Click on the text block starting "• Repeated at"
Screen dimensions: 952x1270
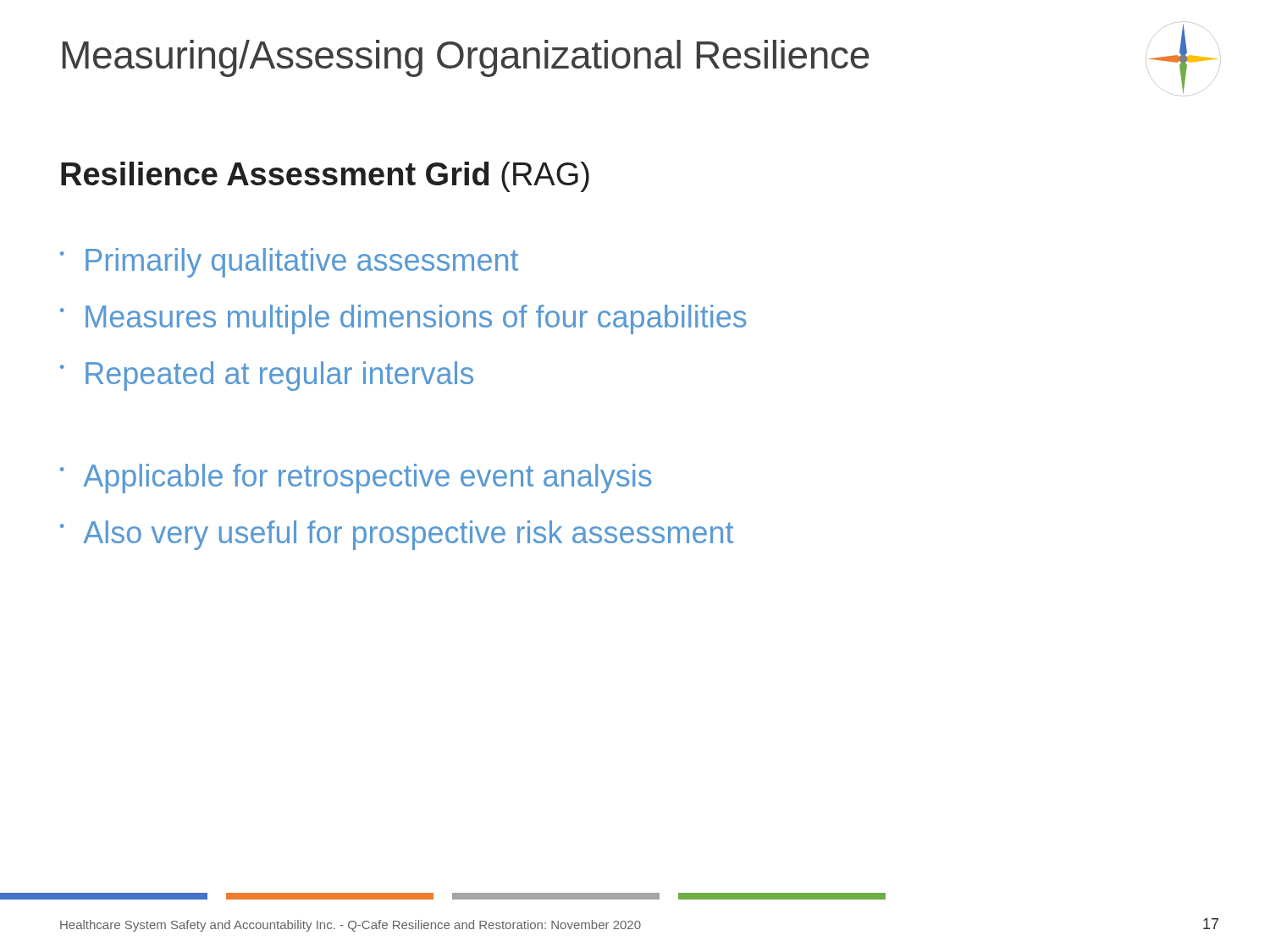pyautogui.click(x=267, y=374)
